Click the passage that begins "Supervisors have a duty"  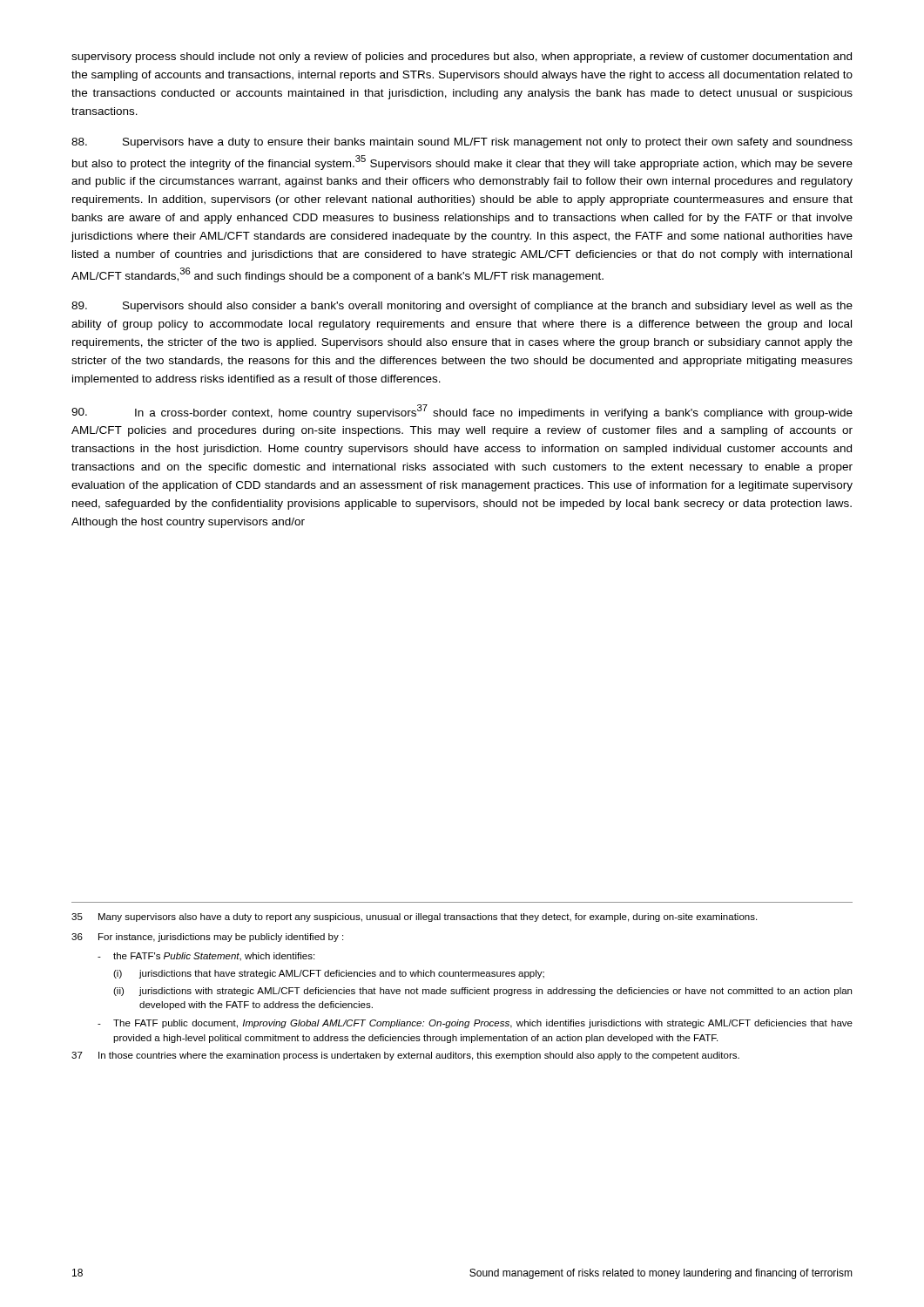(x=462, y=209)
